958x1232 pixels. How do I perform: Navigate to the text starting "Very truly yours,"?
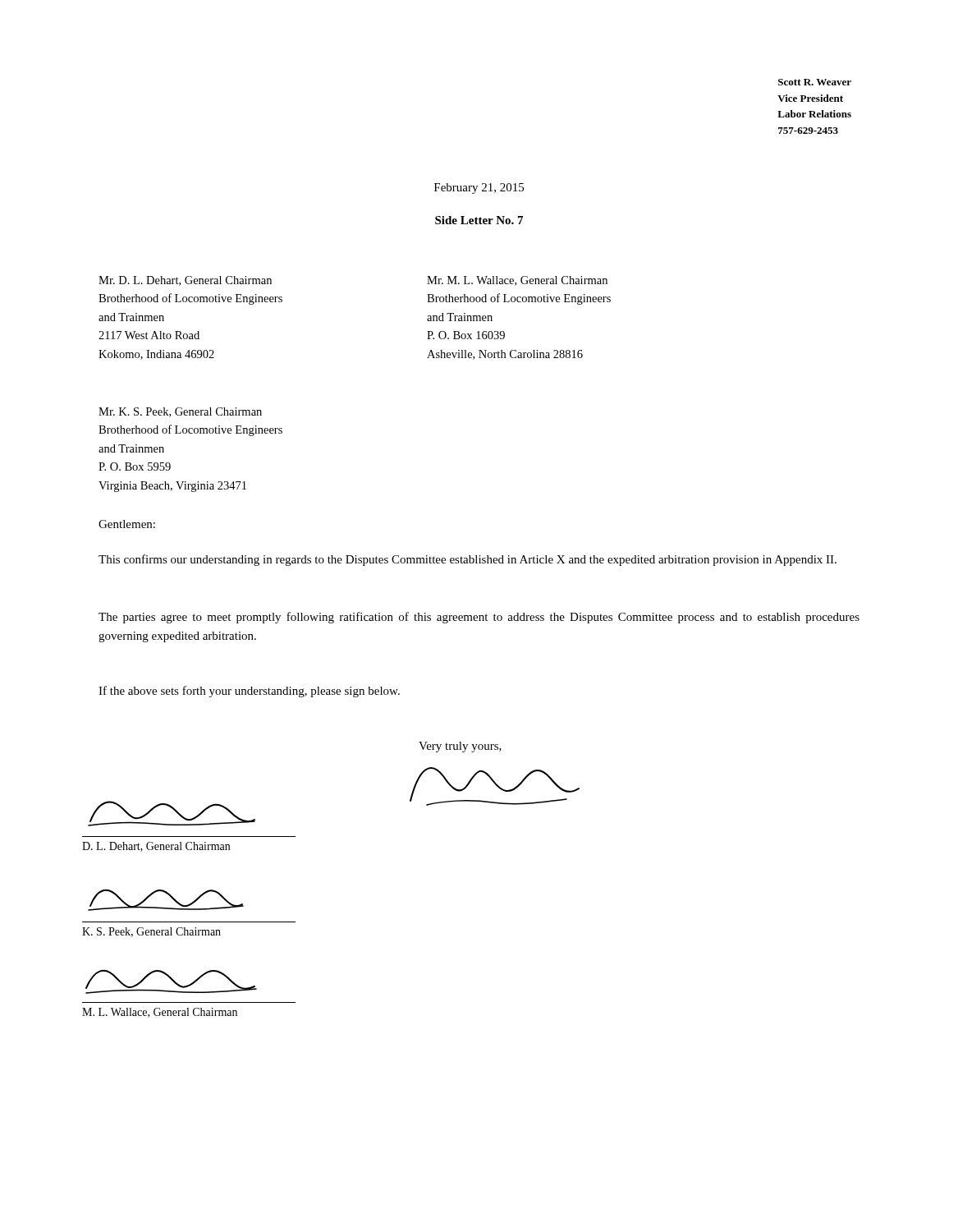click(460, 746)
